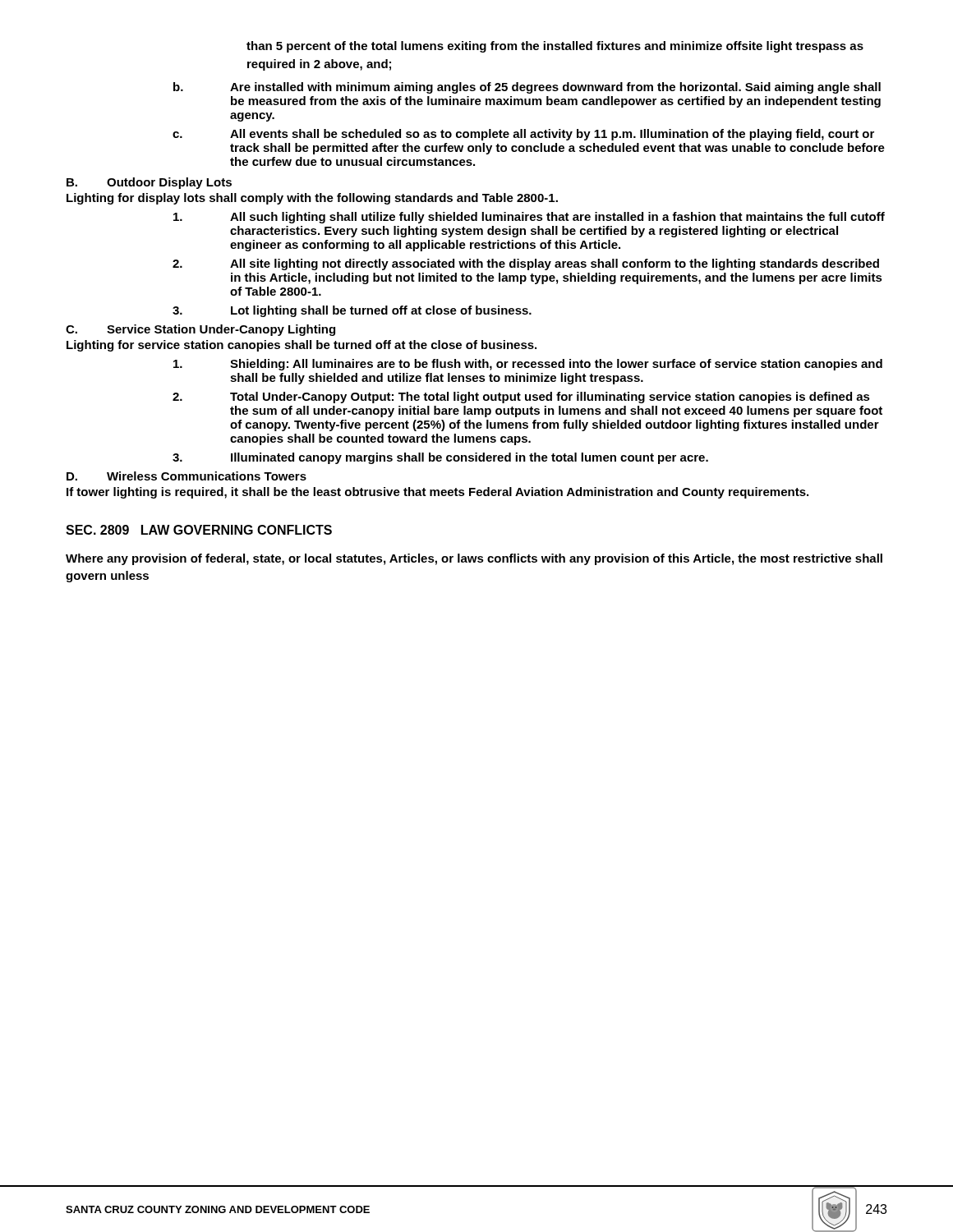Image resolution: width=953 pixels, height=1232 pixels.
Task: Select the text starting "All such lighting shall"
Action: [530, 230]
